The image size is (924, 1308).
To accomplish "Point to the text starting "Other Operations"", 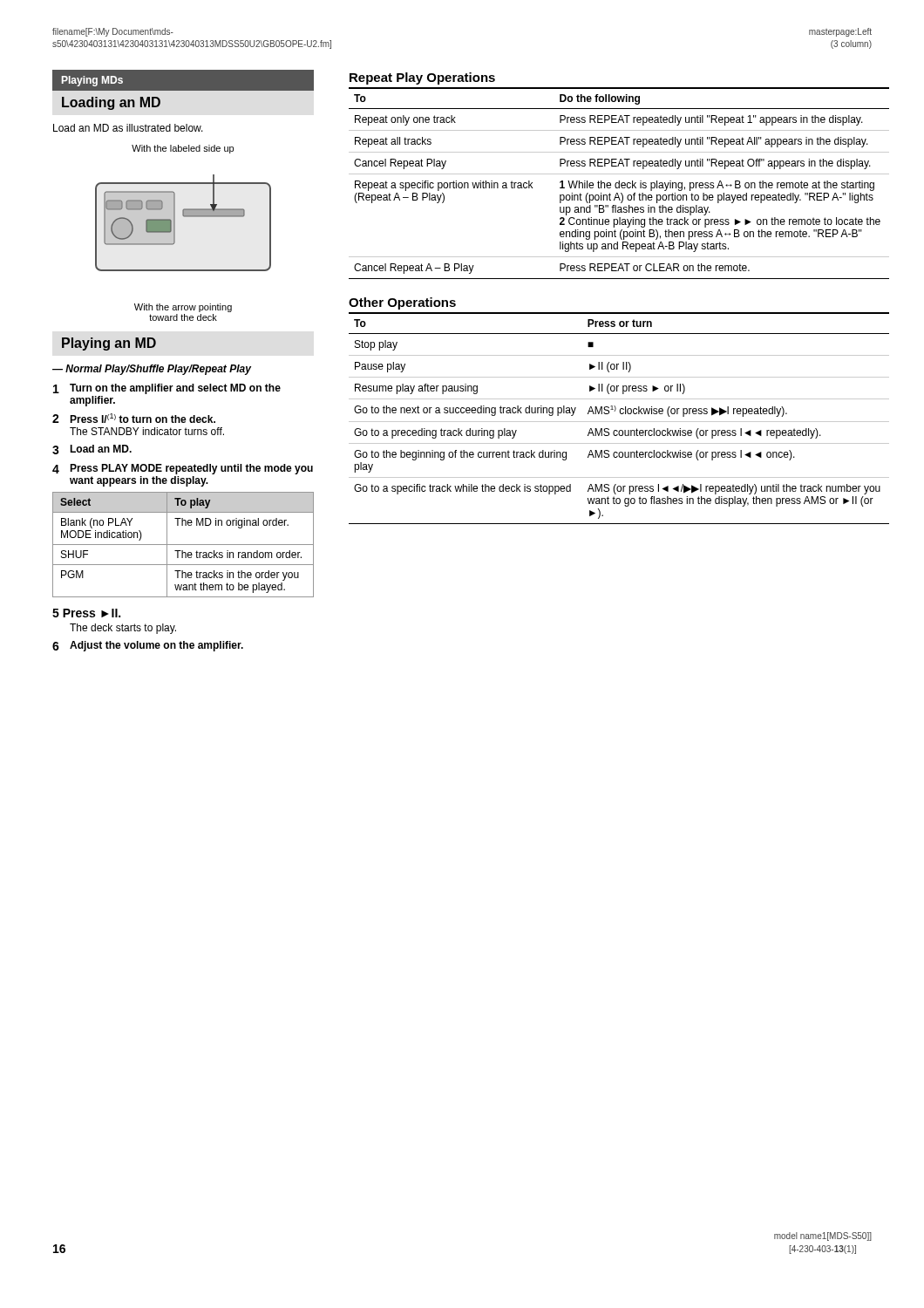I will [x=402, y=302].
